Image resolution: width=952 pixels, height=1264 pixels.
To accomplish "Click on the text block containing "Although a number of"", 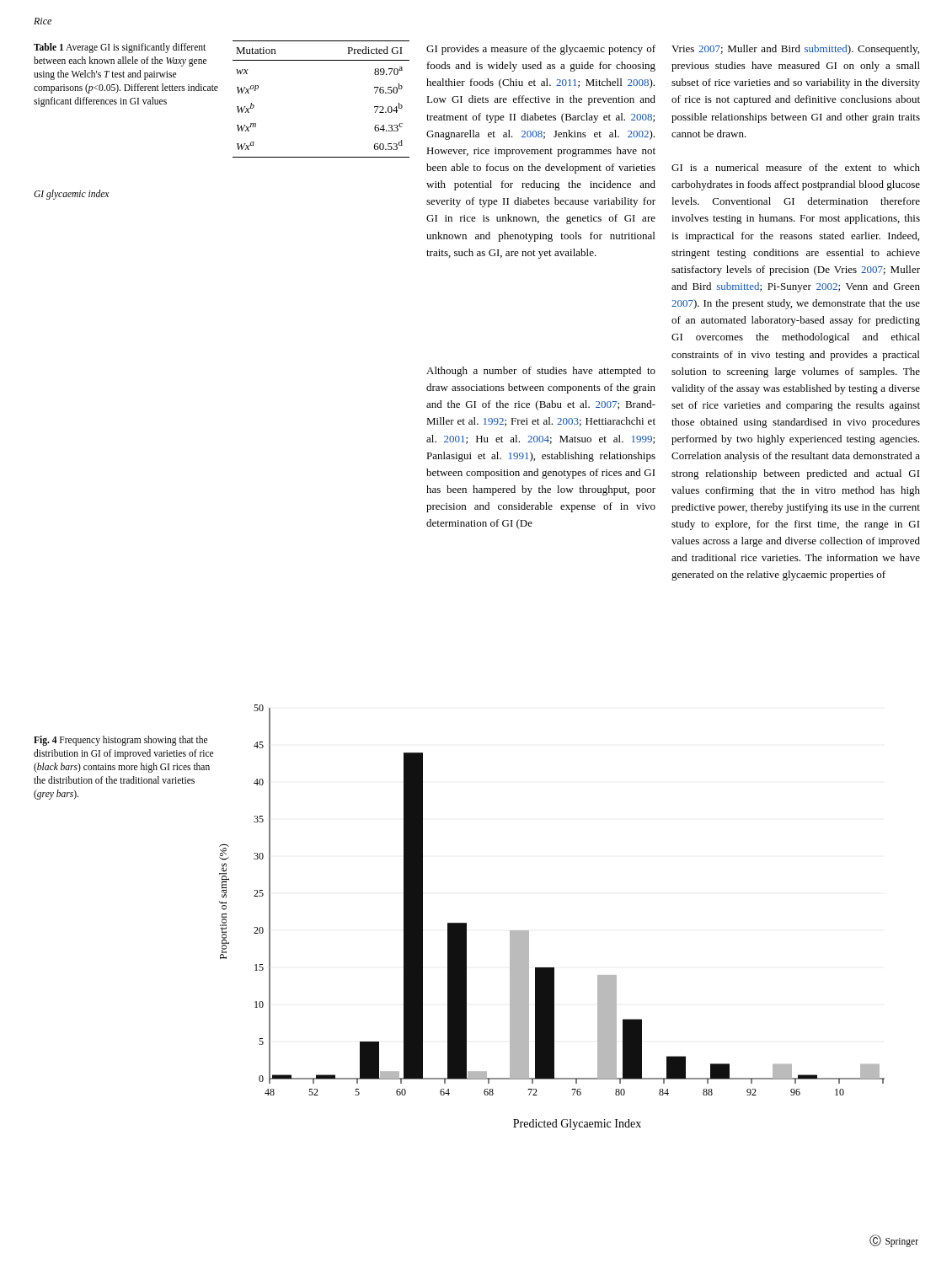I will click(x=541, y=447).
